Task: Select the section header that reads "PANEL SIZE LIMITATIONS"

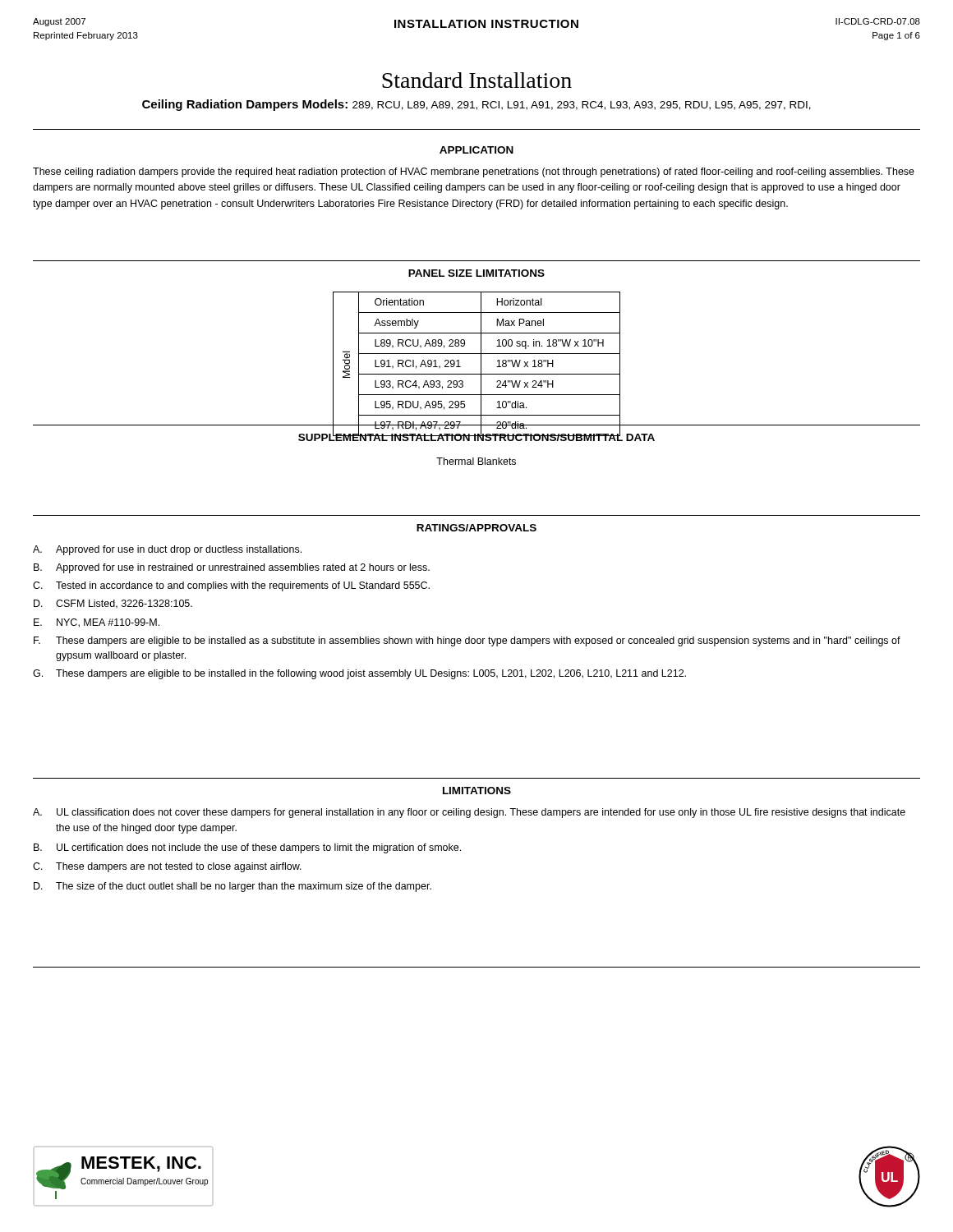Action: point(476,273)
